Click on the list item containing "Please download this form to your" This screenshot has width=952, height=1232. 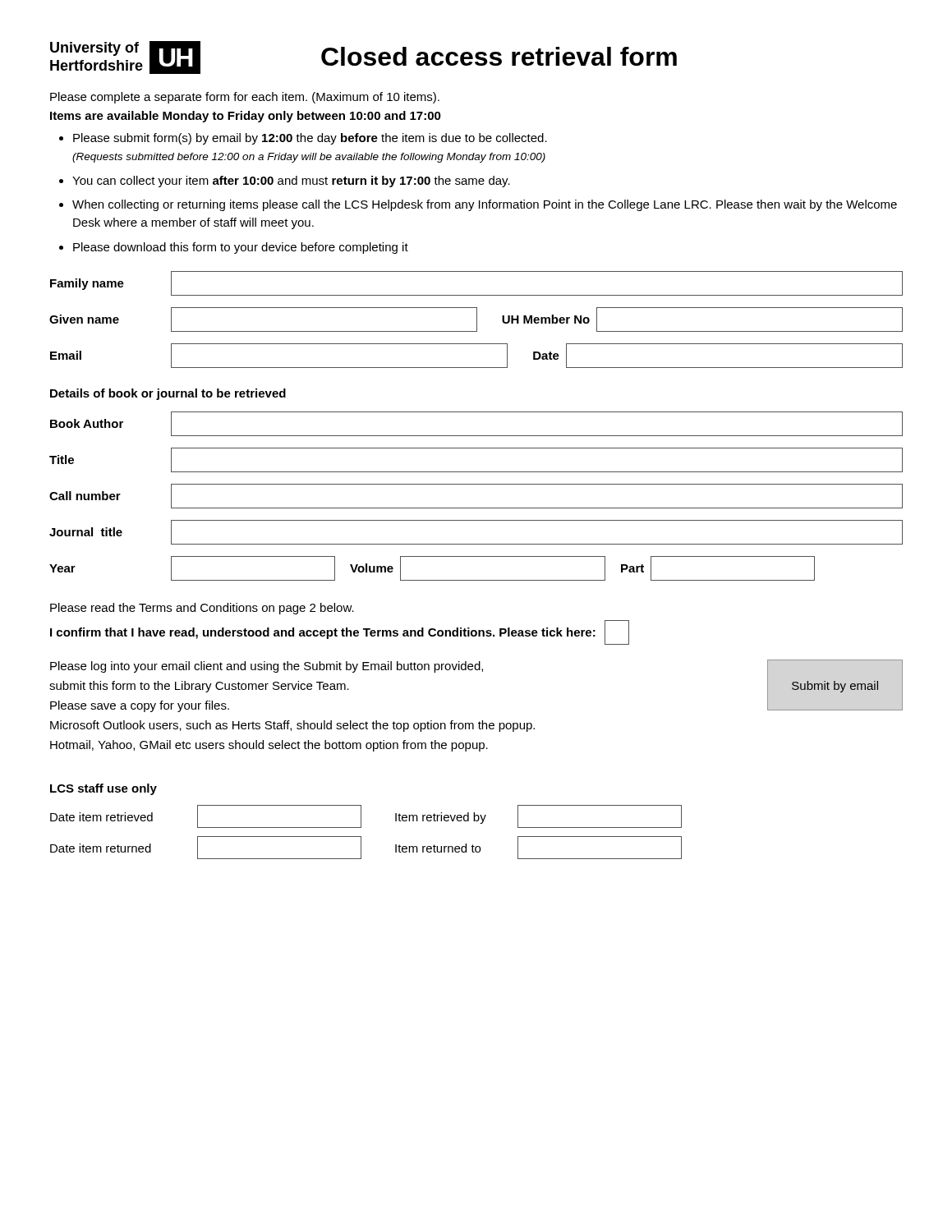pyautogui.click(x=240, y=247)
